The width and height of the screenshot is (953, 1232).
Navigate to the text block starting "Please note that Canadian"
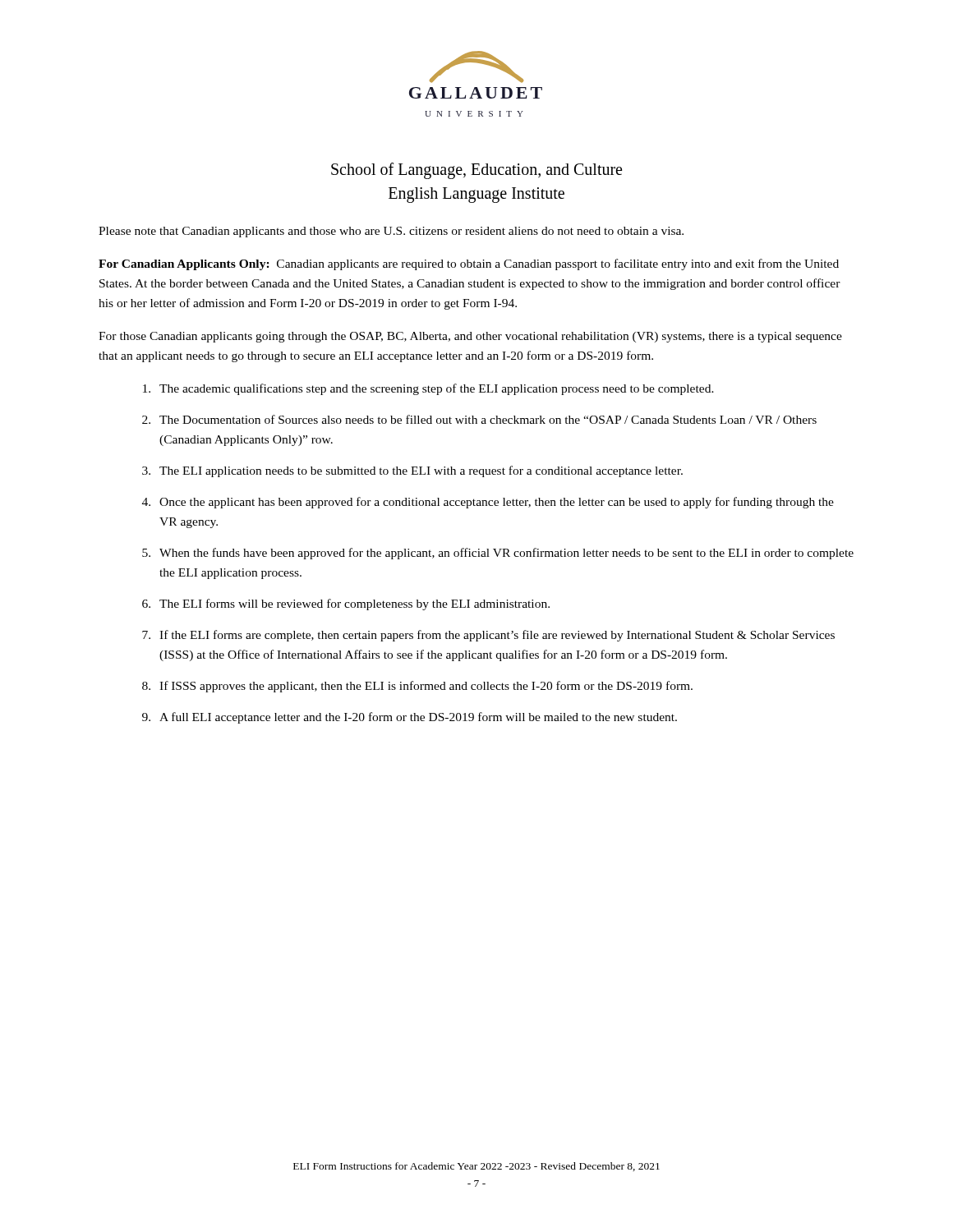coord(392,230)
